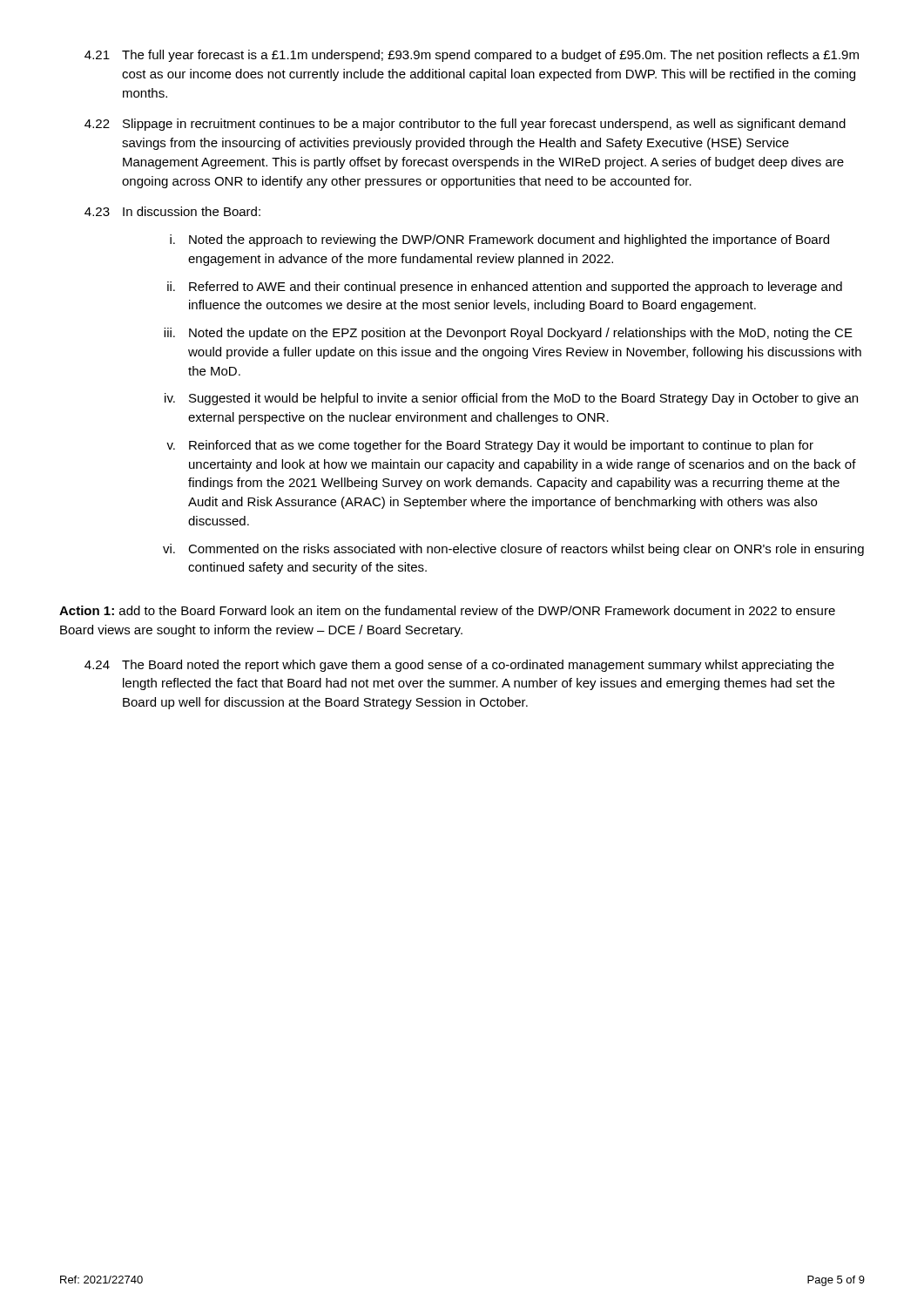924x1307 pixels.
Task: Navigate to the region starting "ii. Referred to AWE and their continual presence"
Action: (502, 296)
